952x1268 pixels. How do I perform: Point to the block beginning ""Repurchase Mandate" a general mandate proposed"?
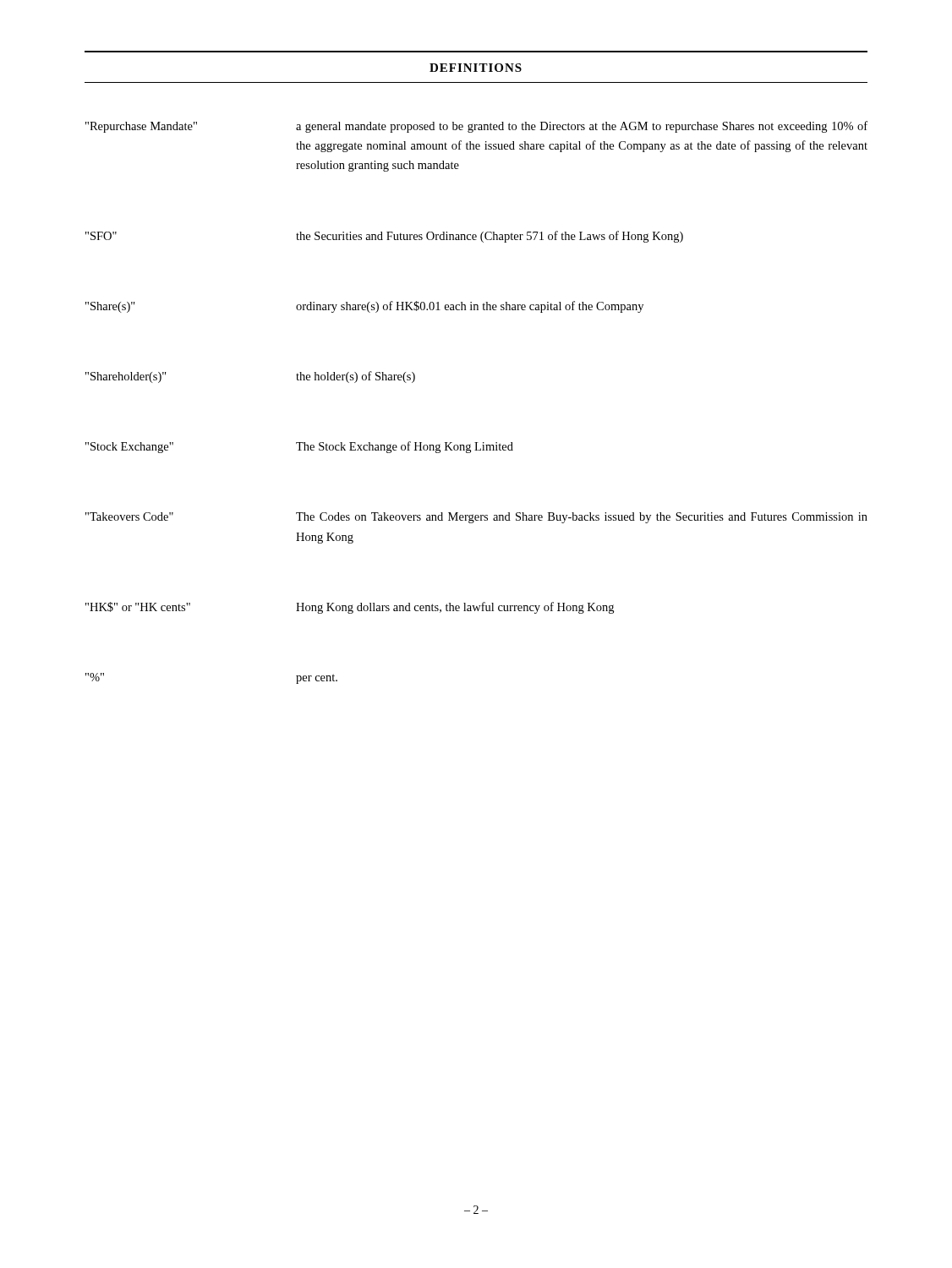click(x=476, y=150)
